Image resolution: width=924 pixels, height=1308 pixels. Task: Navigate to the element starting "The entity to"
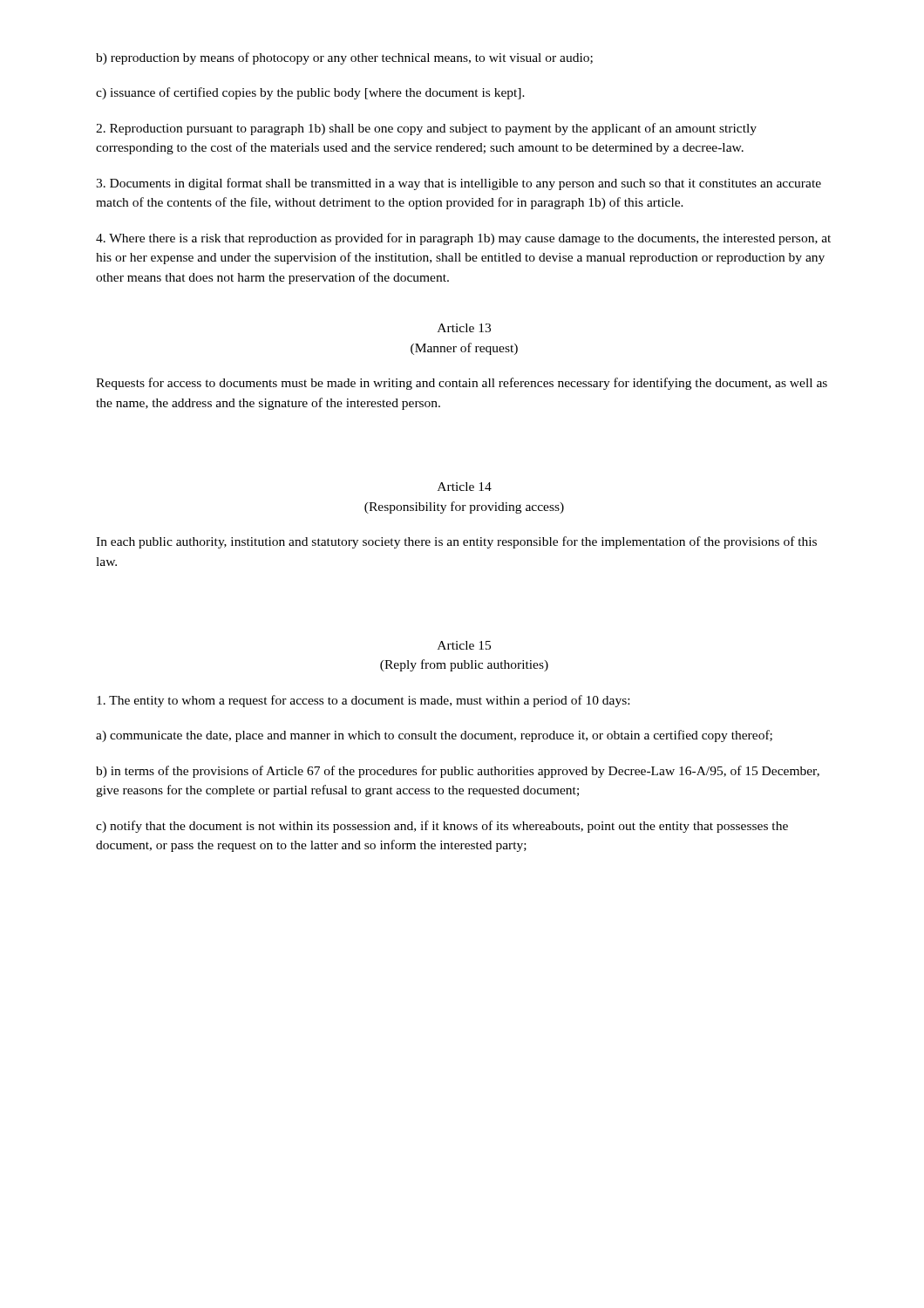pos(363,700)
